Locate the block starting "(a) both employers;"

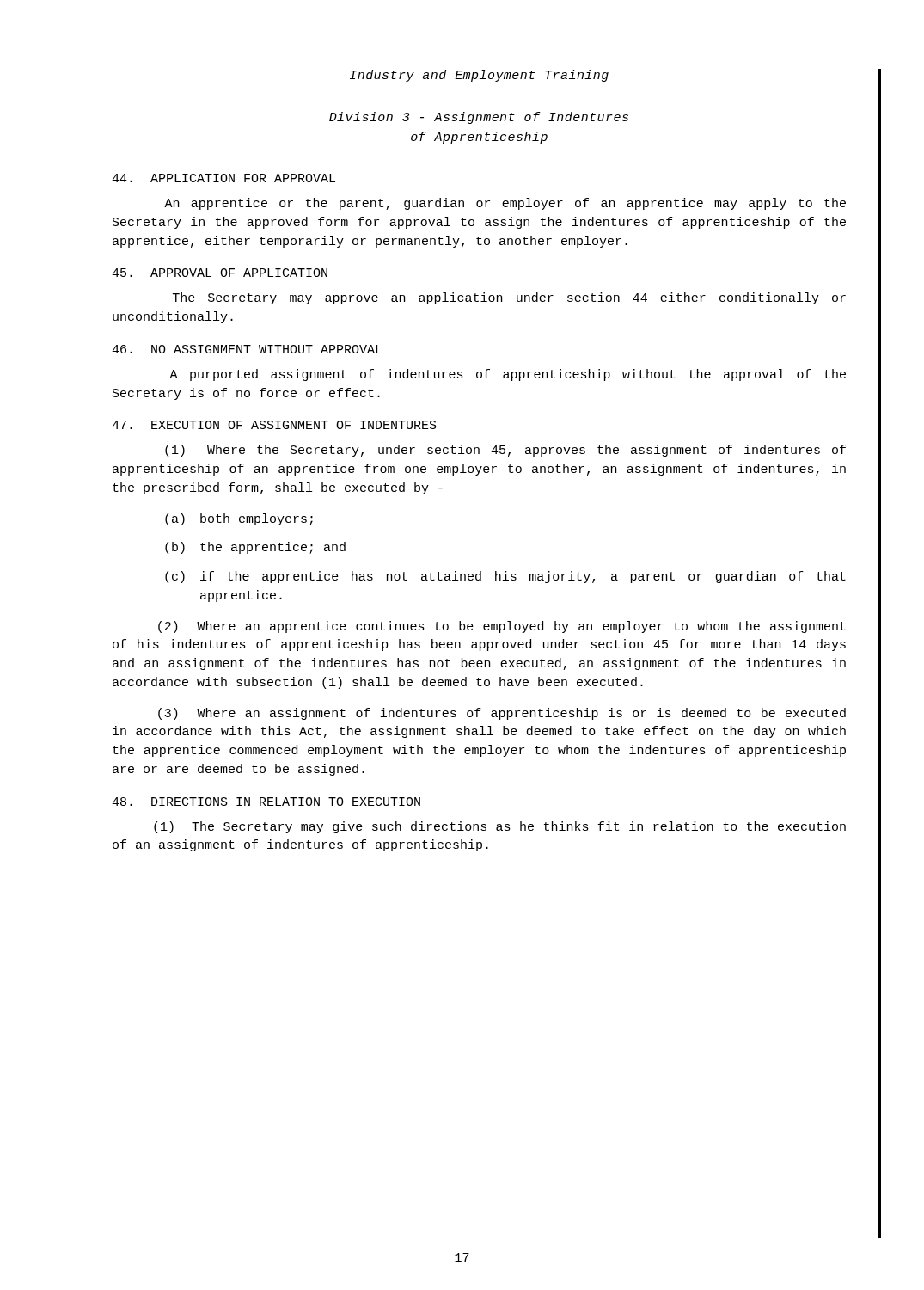tap(239, 520)
